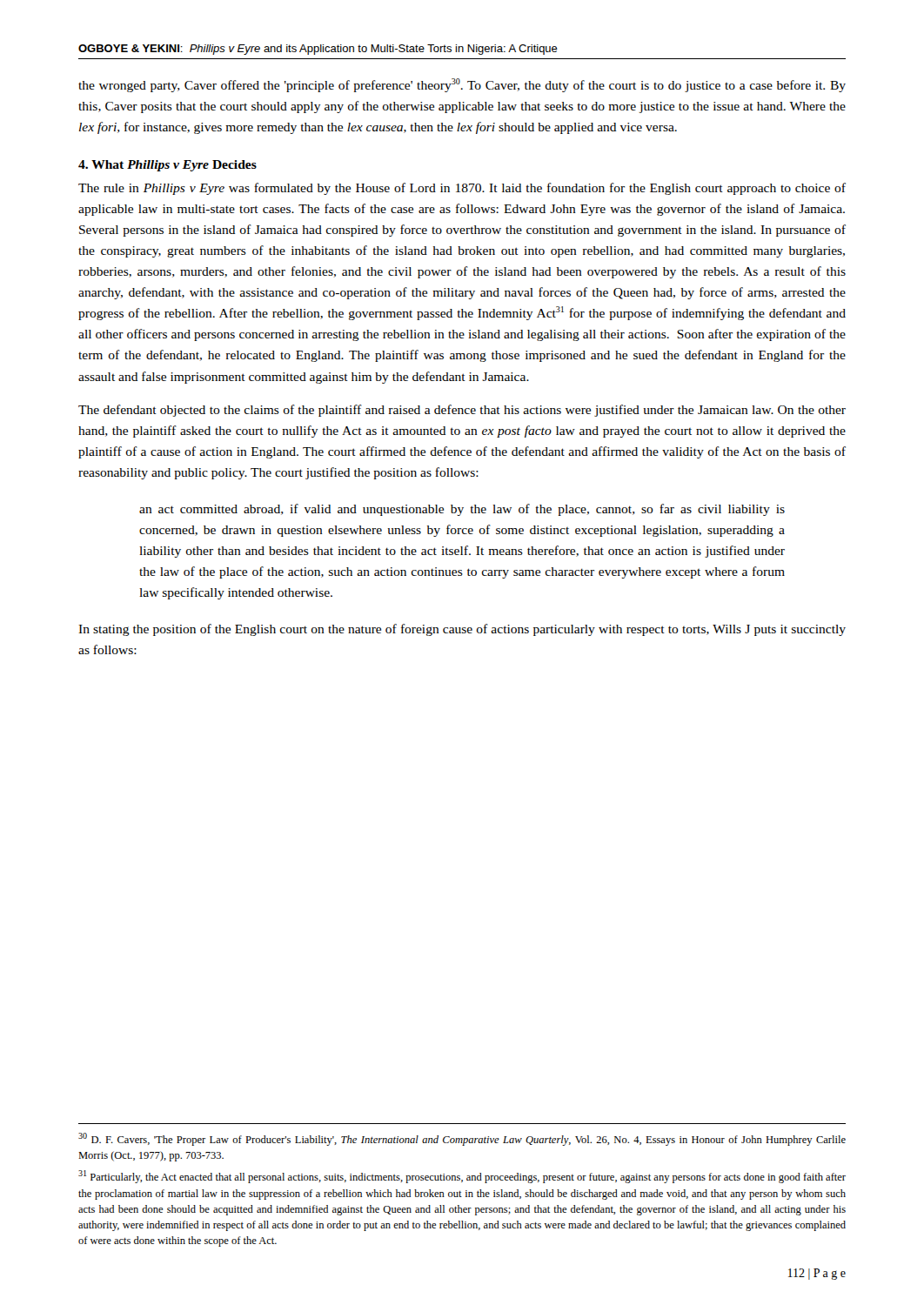Find the text block starting "30 D. F. Cavers, 'The Proper Law"
924x1305 pixels.
pyautogui.click(x=462, y=1146)
